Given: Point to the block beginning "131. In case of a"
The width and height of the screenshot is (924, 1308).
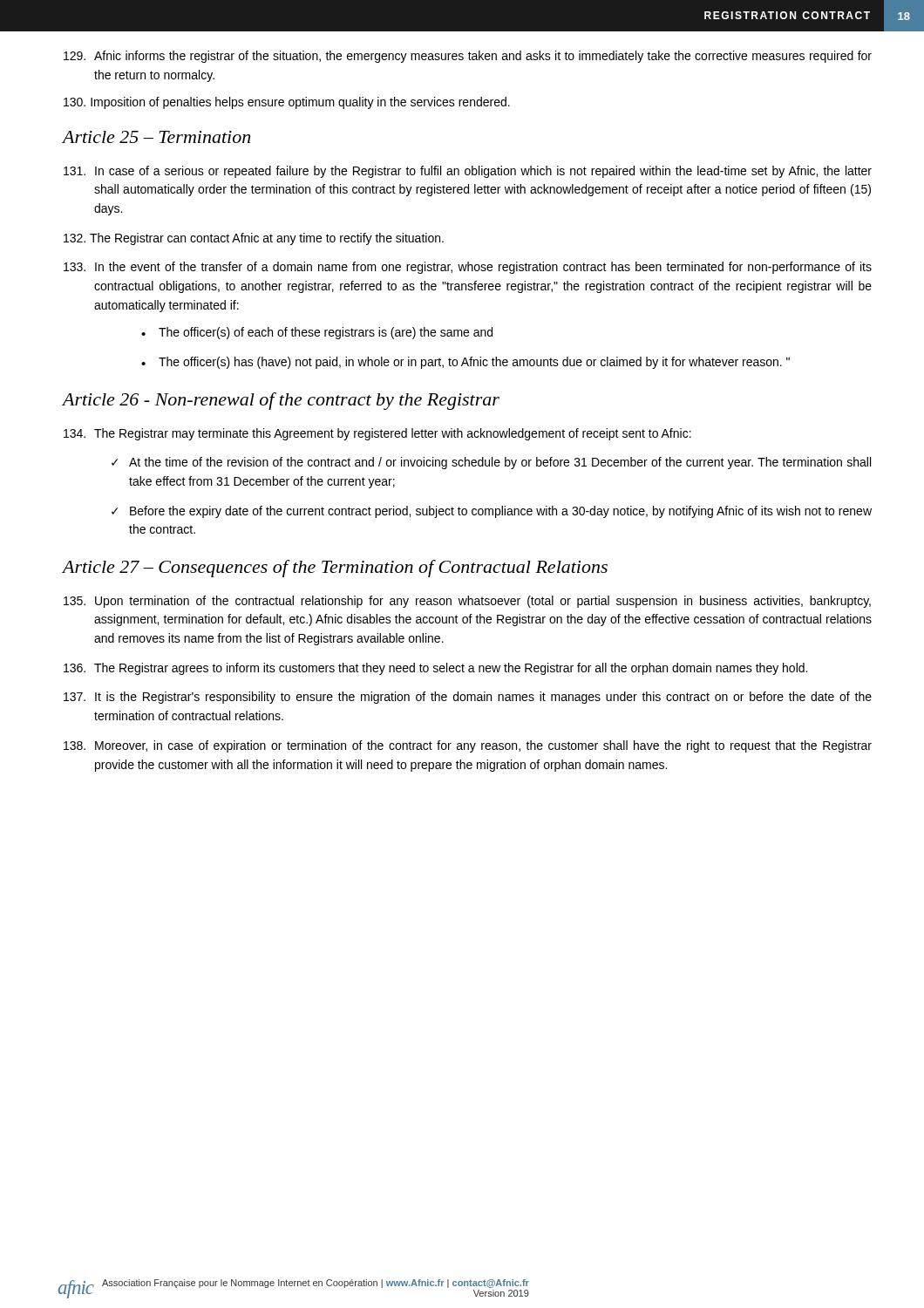Looking at the screenshot, I should [x=467, y=190].
